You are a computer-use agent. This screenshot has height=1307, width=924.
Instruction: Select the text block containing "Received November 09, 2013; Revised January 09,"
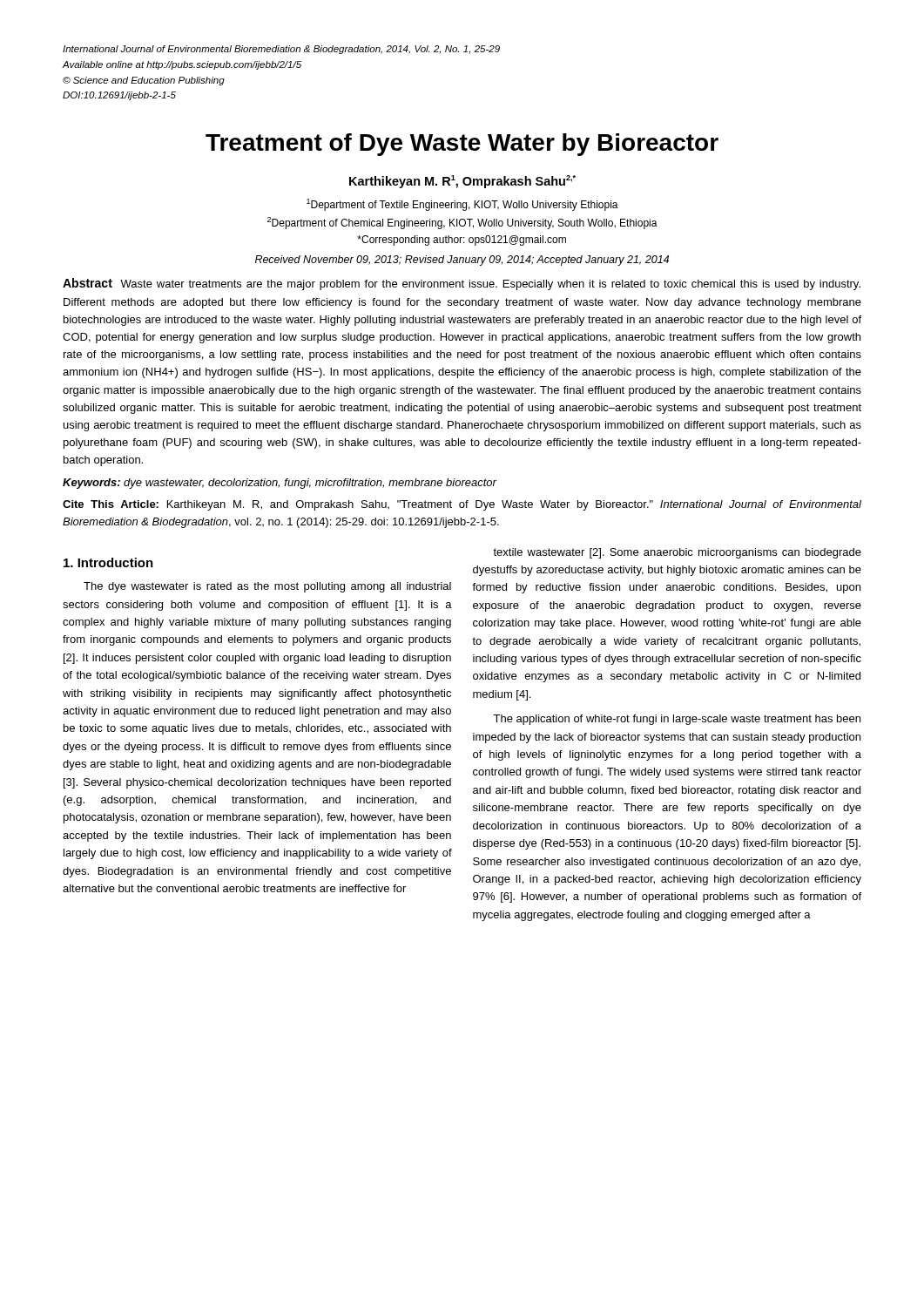click(462, 260)
